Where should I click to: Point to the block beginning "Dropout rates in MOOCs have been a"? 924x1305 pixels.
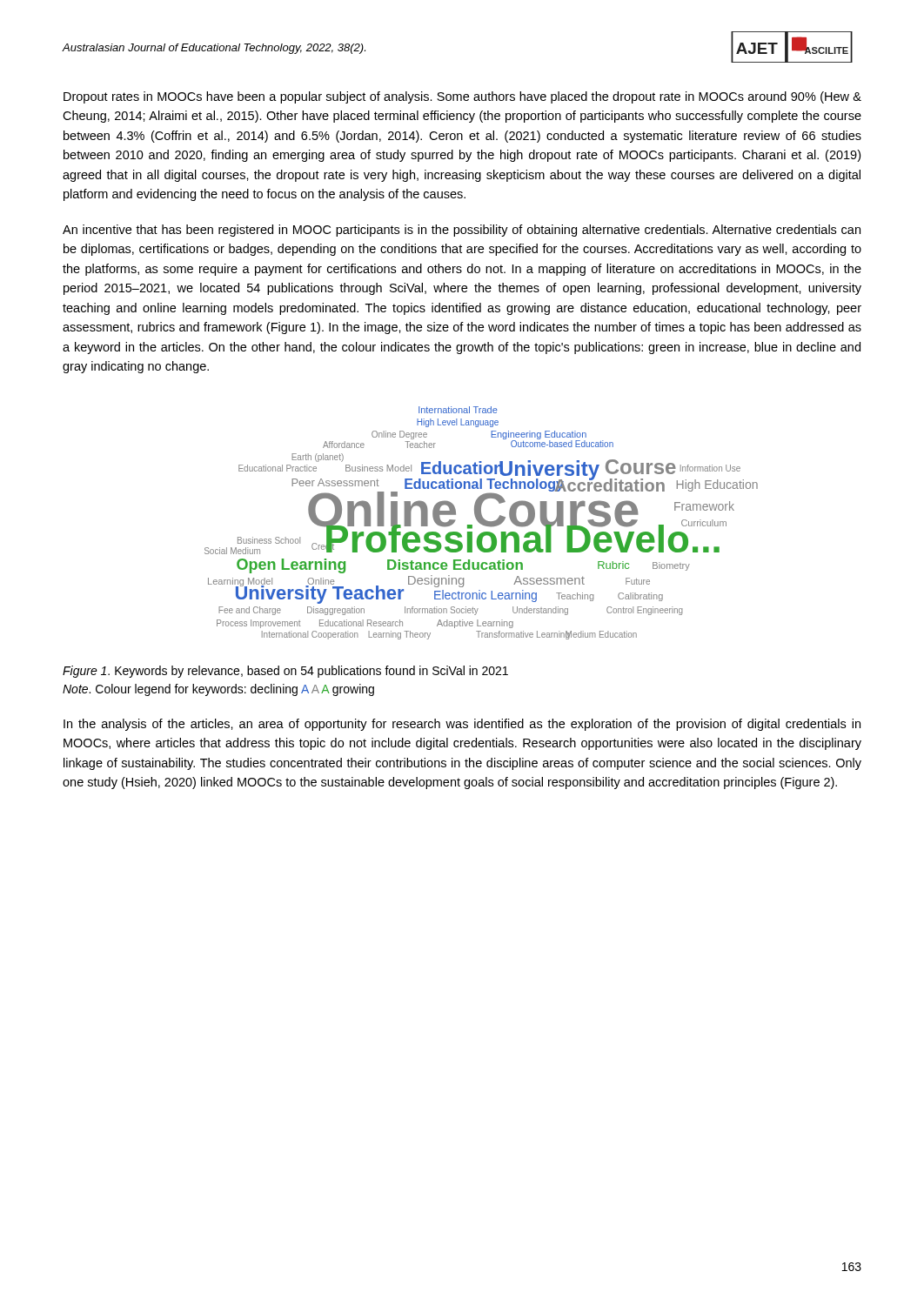(462, 145)
